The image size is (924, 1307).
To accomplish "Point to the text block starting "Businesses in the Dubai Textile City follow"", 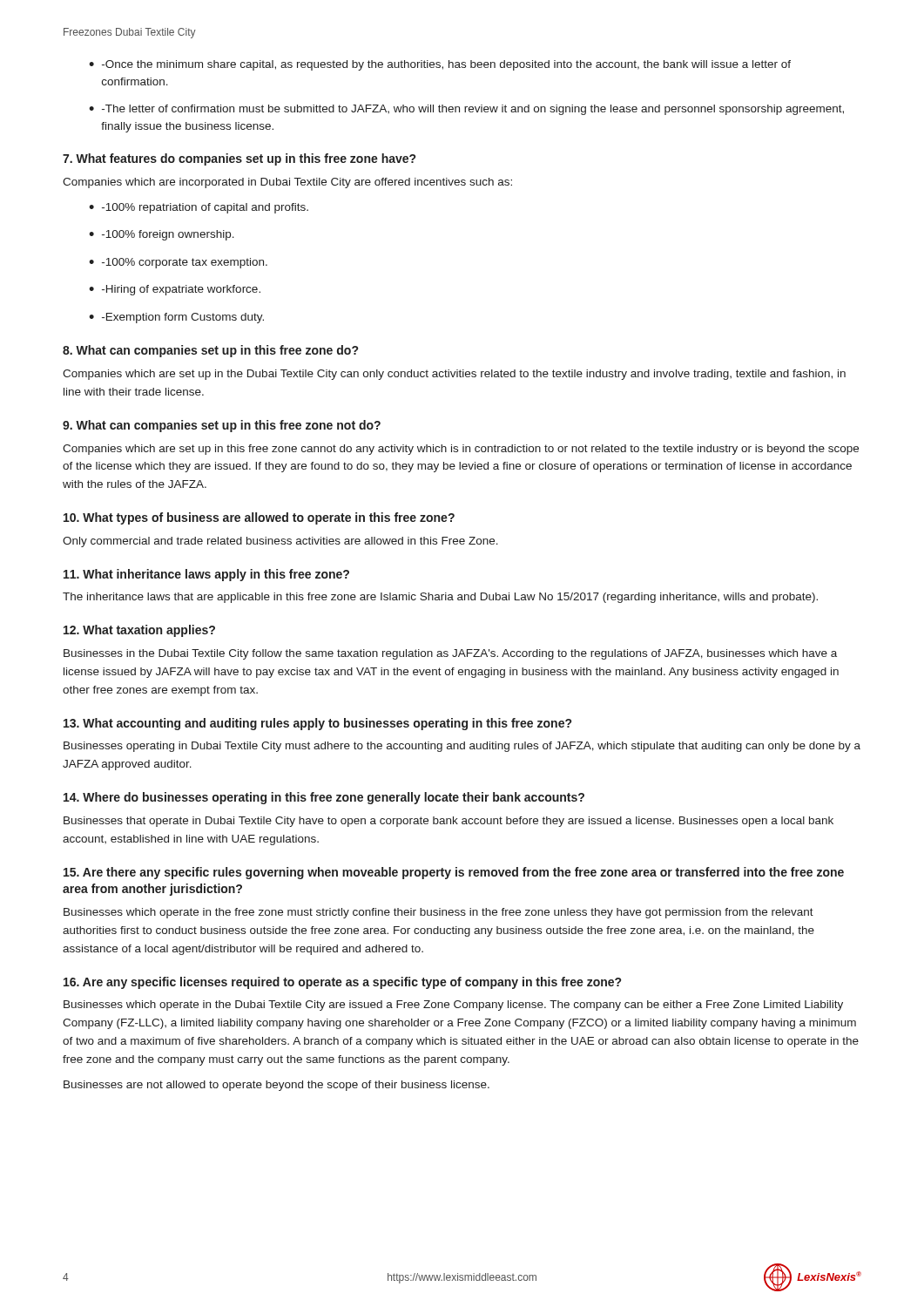I will 451,671.
